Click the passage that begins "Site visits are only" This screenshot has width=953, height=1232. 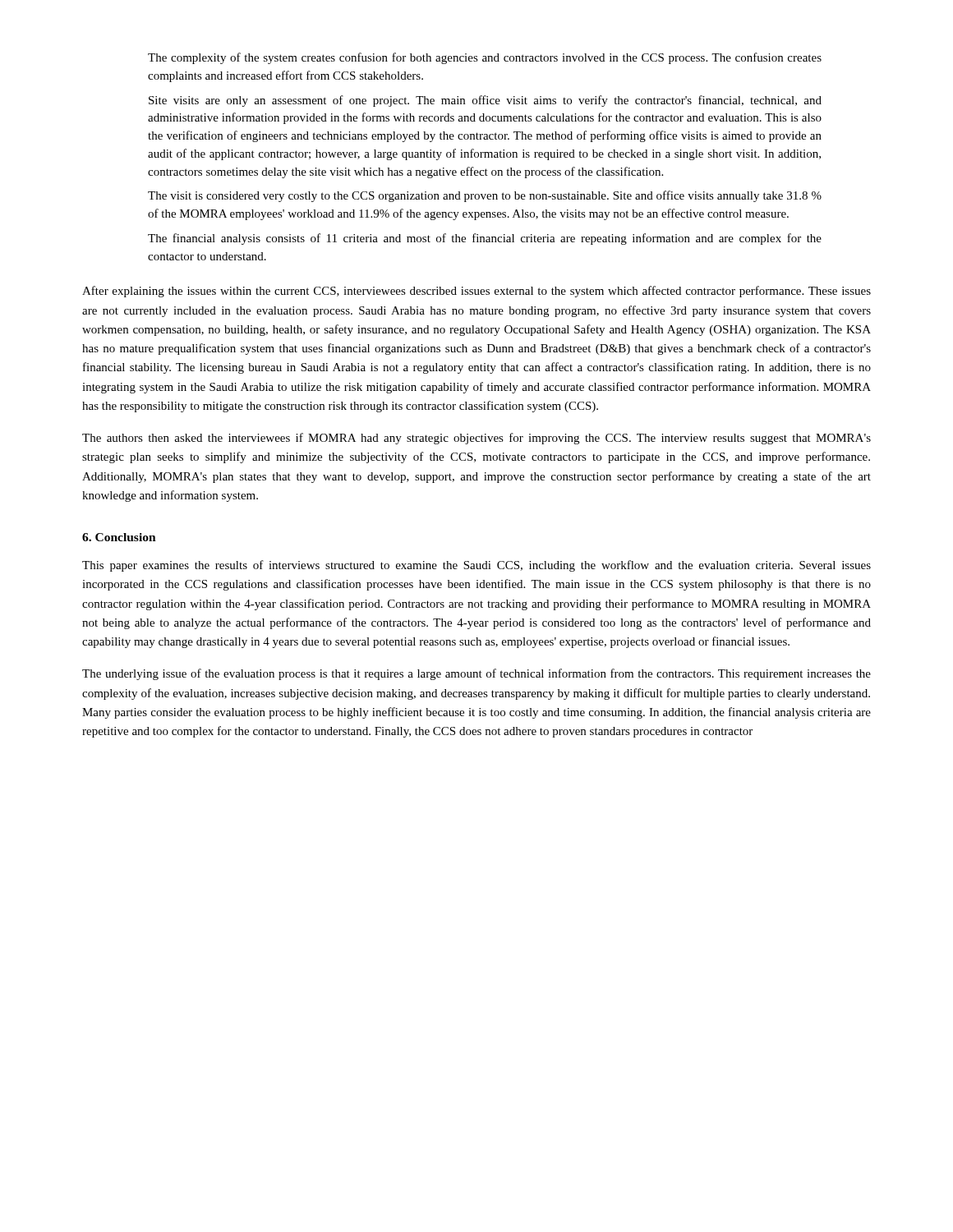pos(485,136)
